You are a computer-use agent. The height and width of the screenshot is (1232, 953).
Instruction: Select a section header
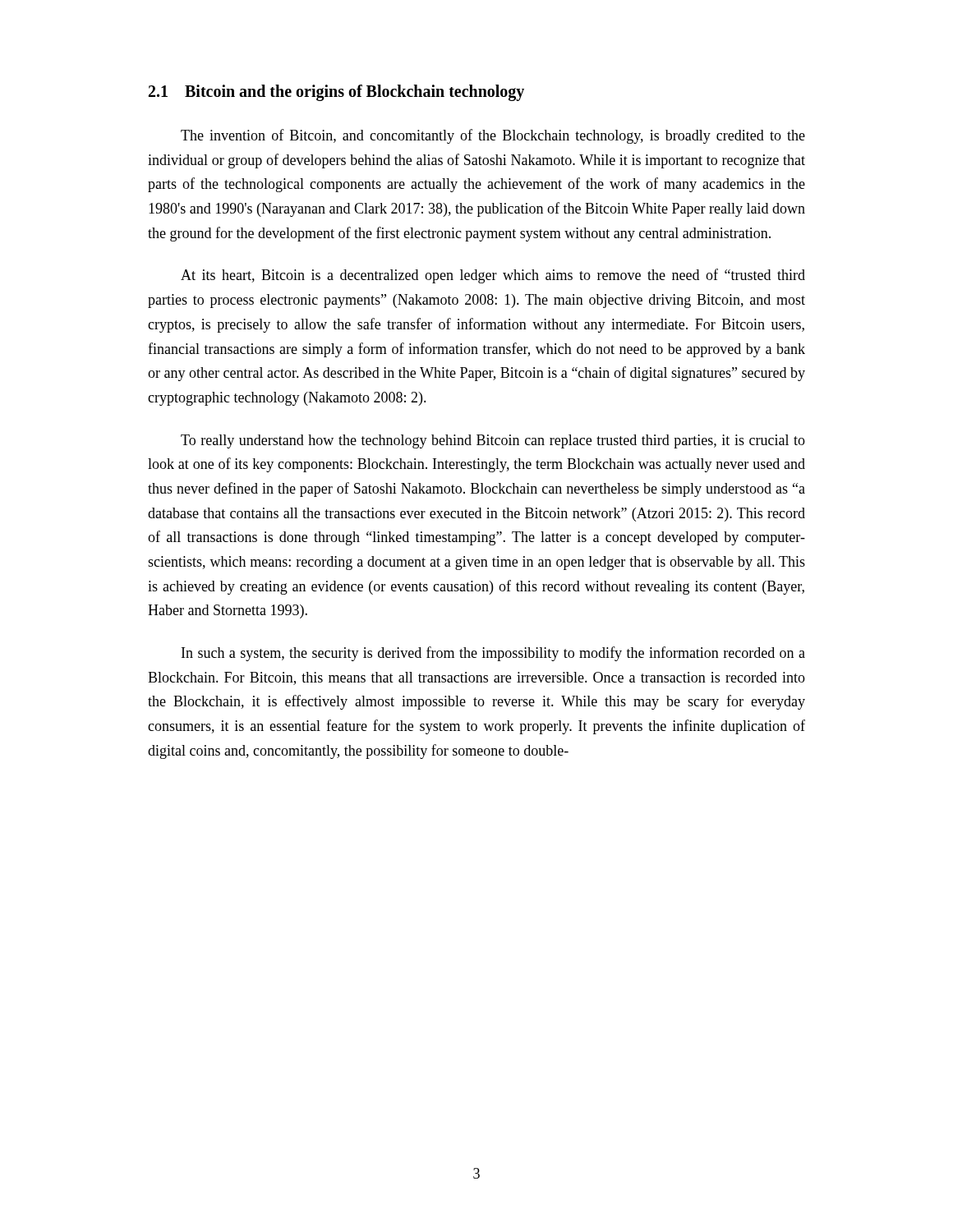(x=336, y=91)
